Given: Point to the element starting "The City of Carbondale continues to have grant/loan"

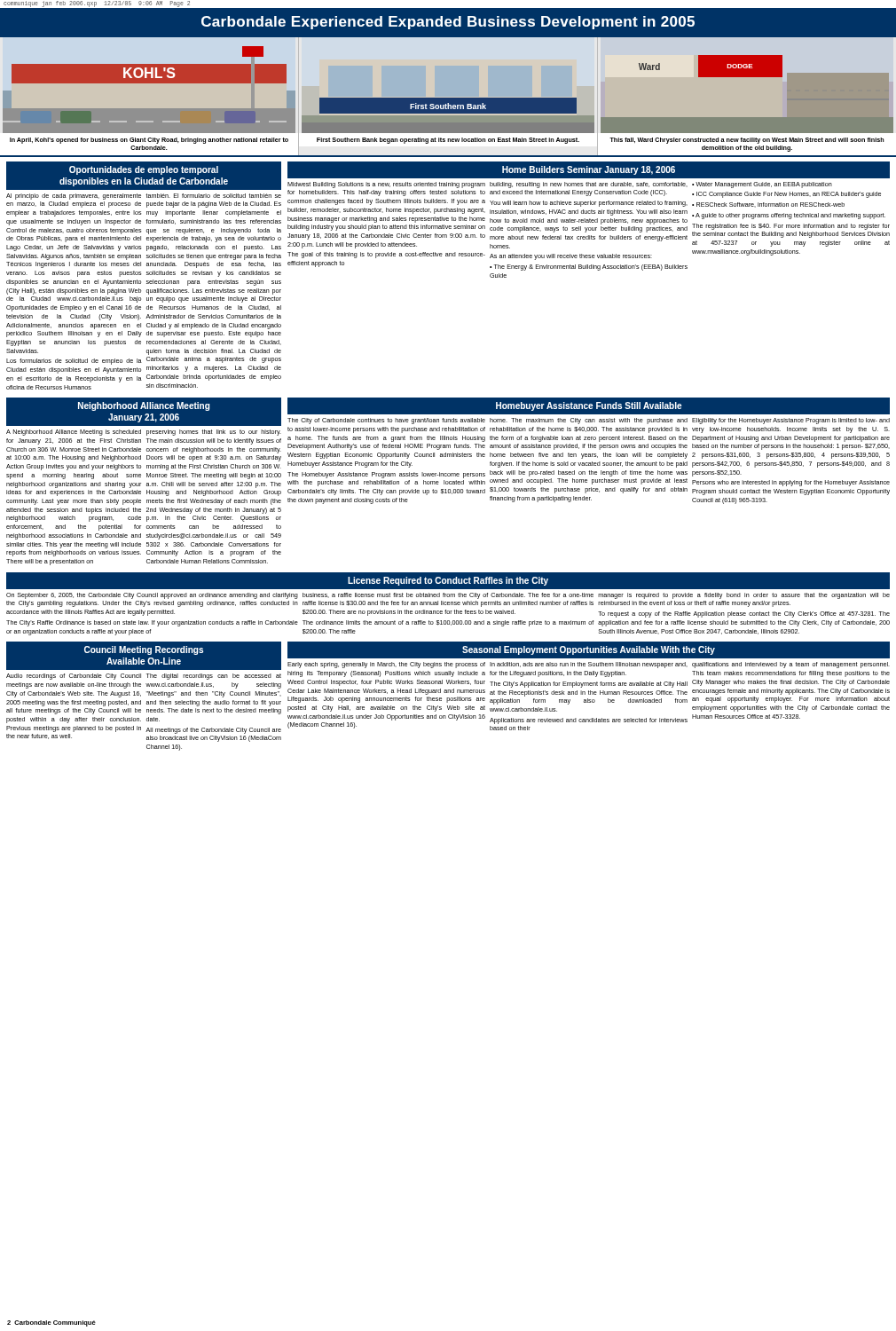Looking at the screenshot, I should click(x=386, y=460).
